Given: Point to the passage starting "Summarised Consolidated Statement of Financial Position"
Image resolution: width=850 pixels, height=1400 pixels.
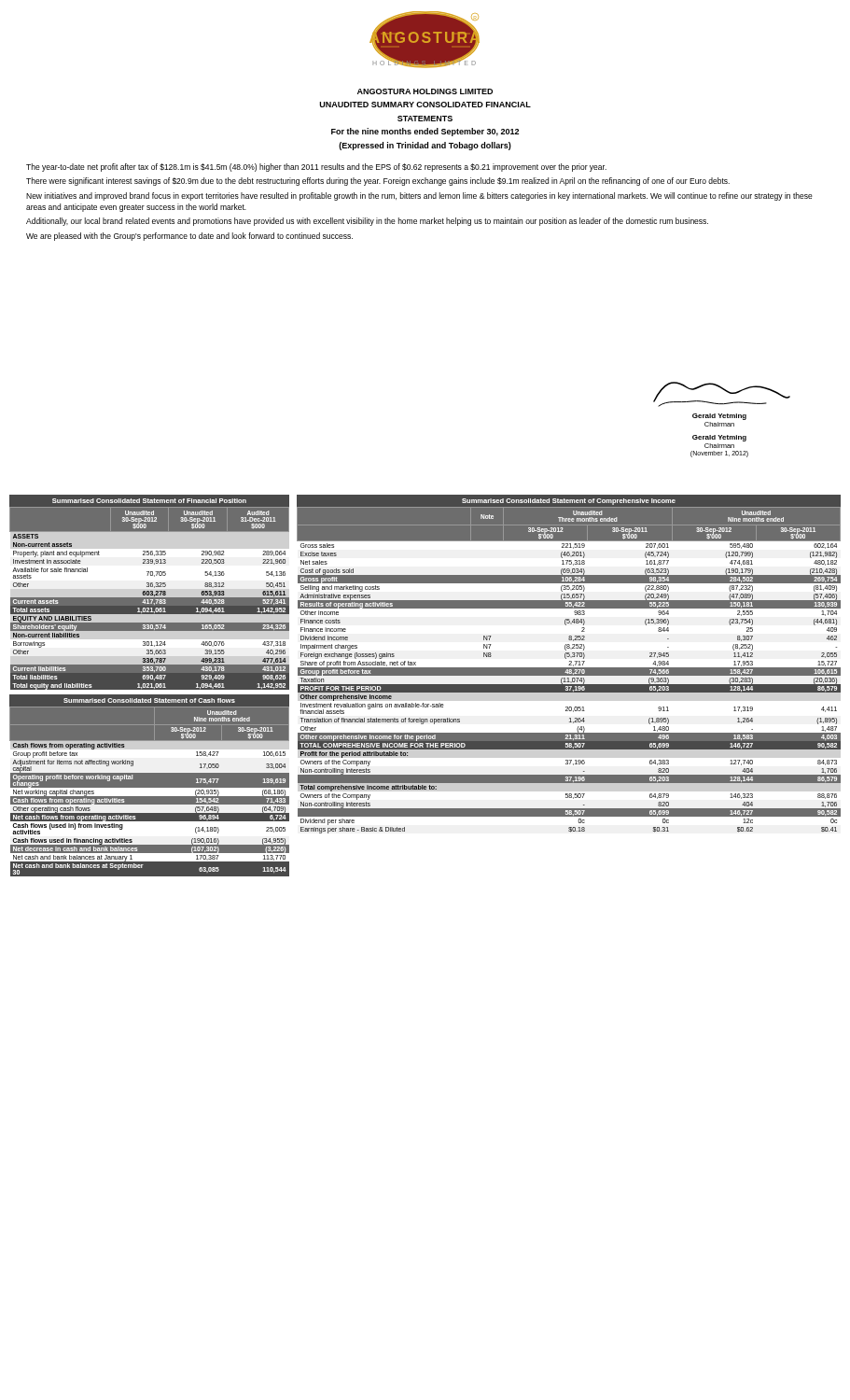Looking at the screenshot, I should (x=149, y=501).
